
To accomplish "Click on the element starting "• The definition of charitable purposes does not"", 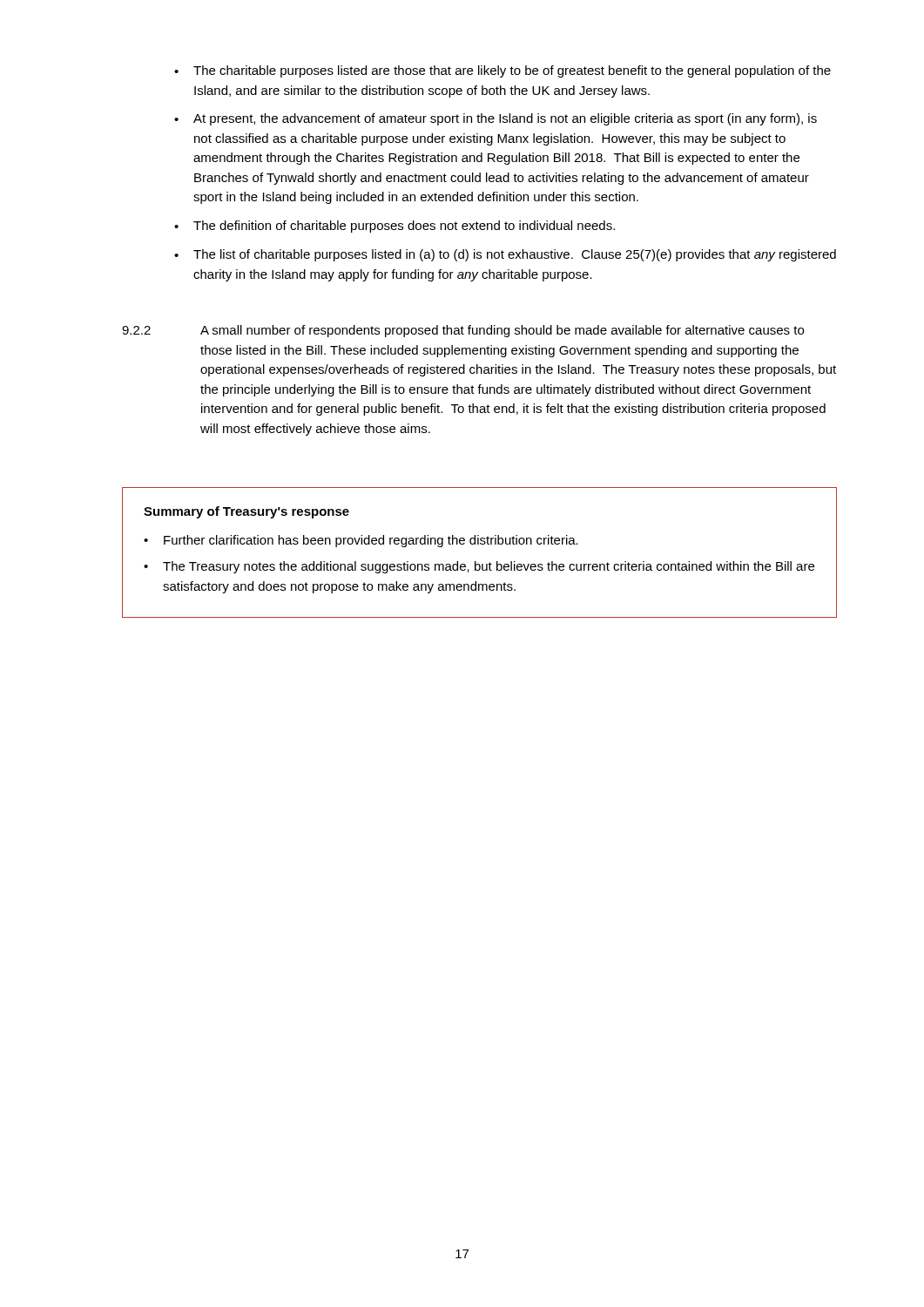I will (x=506, y=226).
